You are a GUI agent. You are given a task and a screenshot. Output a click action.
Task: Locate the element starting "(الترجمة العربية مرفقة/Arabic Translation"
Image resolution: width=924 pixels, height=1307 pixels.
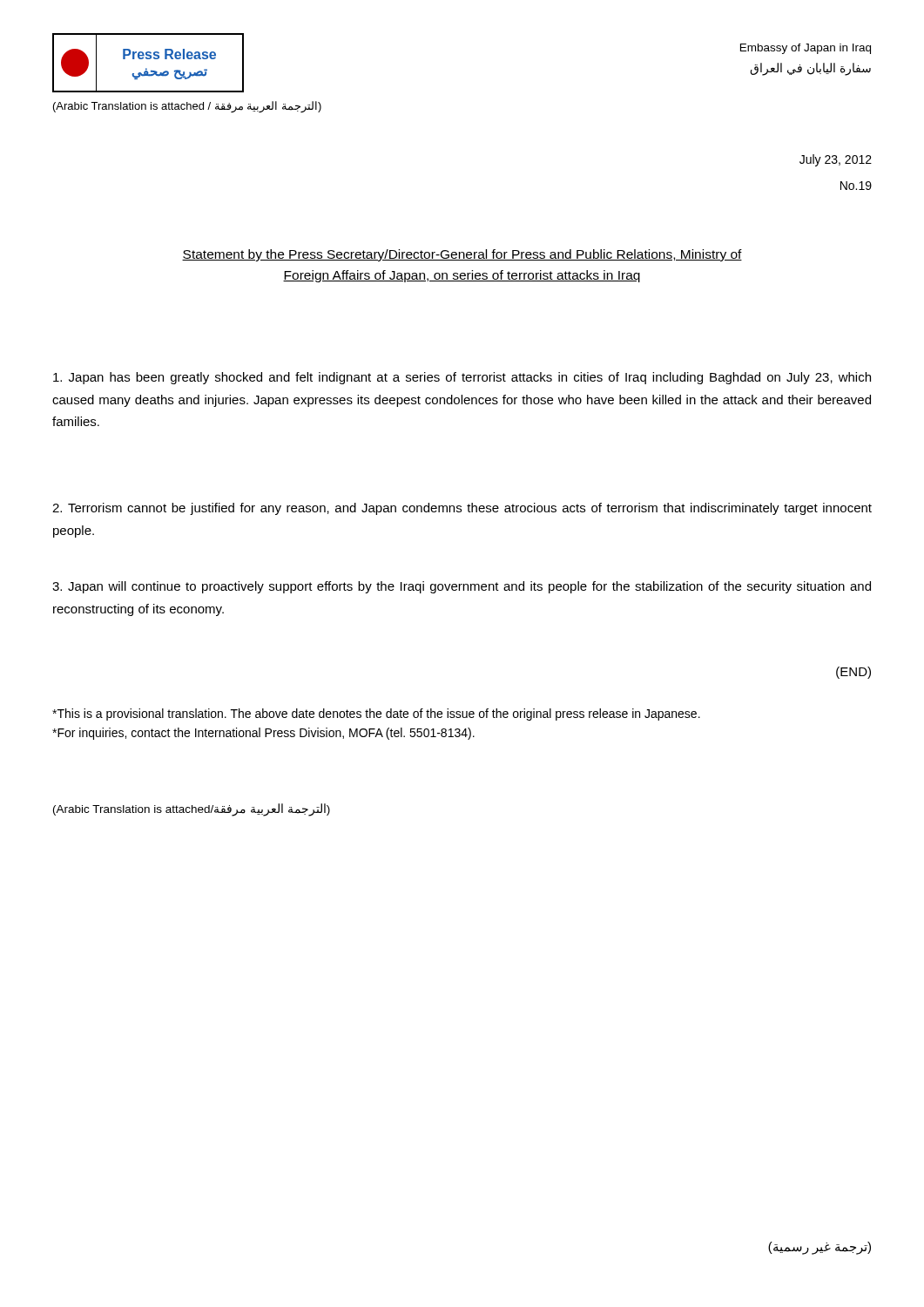(x=191, y=809)
